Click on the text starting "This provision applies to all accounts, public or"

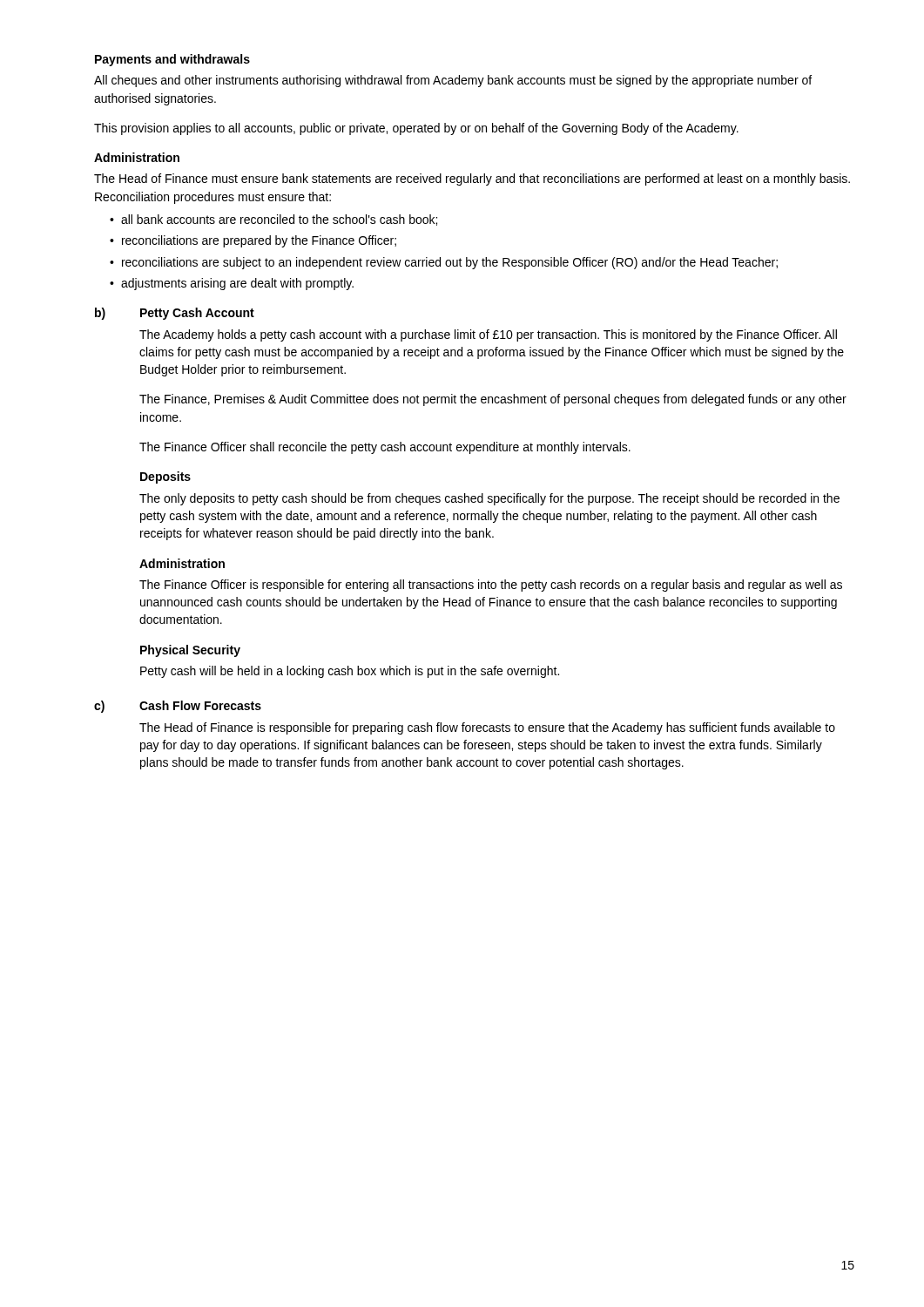pos(417,128)
